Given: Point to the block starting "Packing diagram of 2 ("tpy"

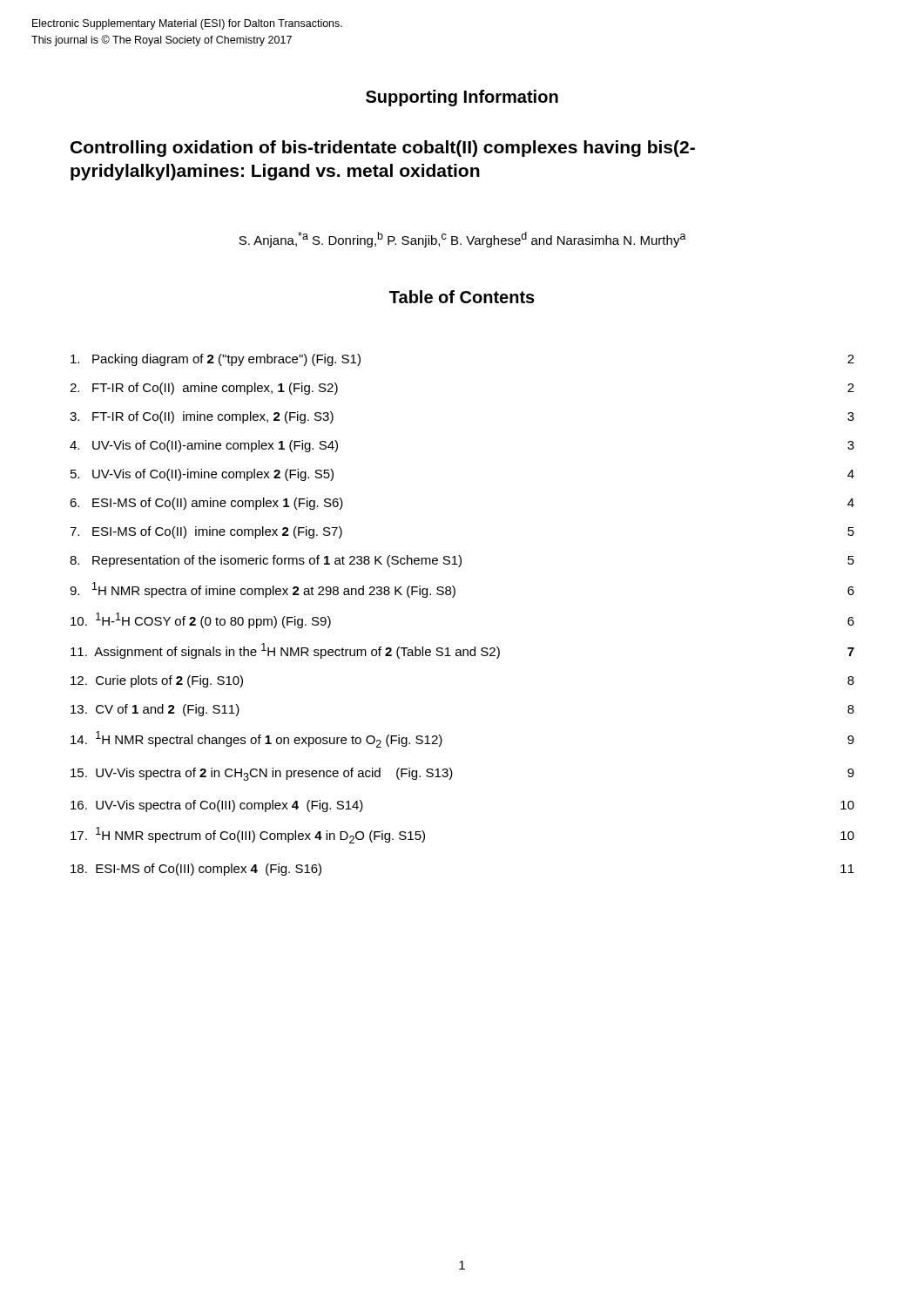Looking at the screenshot, I should click(x=220, y=359).
